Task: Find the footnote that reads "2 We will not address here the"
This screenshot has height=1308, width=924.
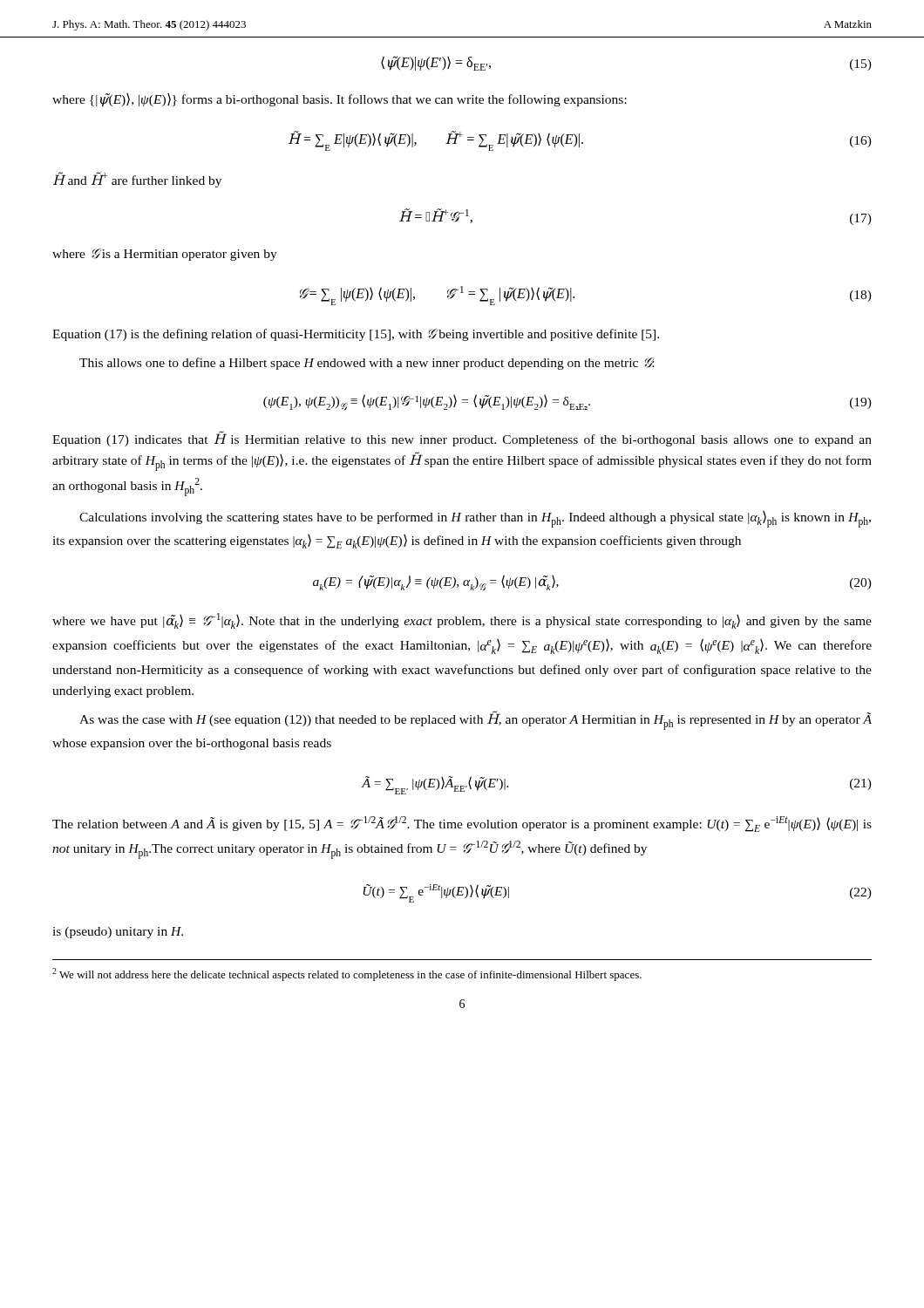Action: (462, 975)
